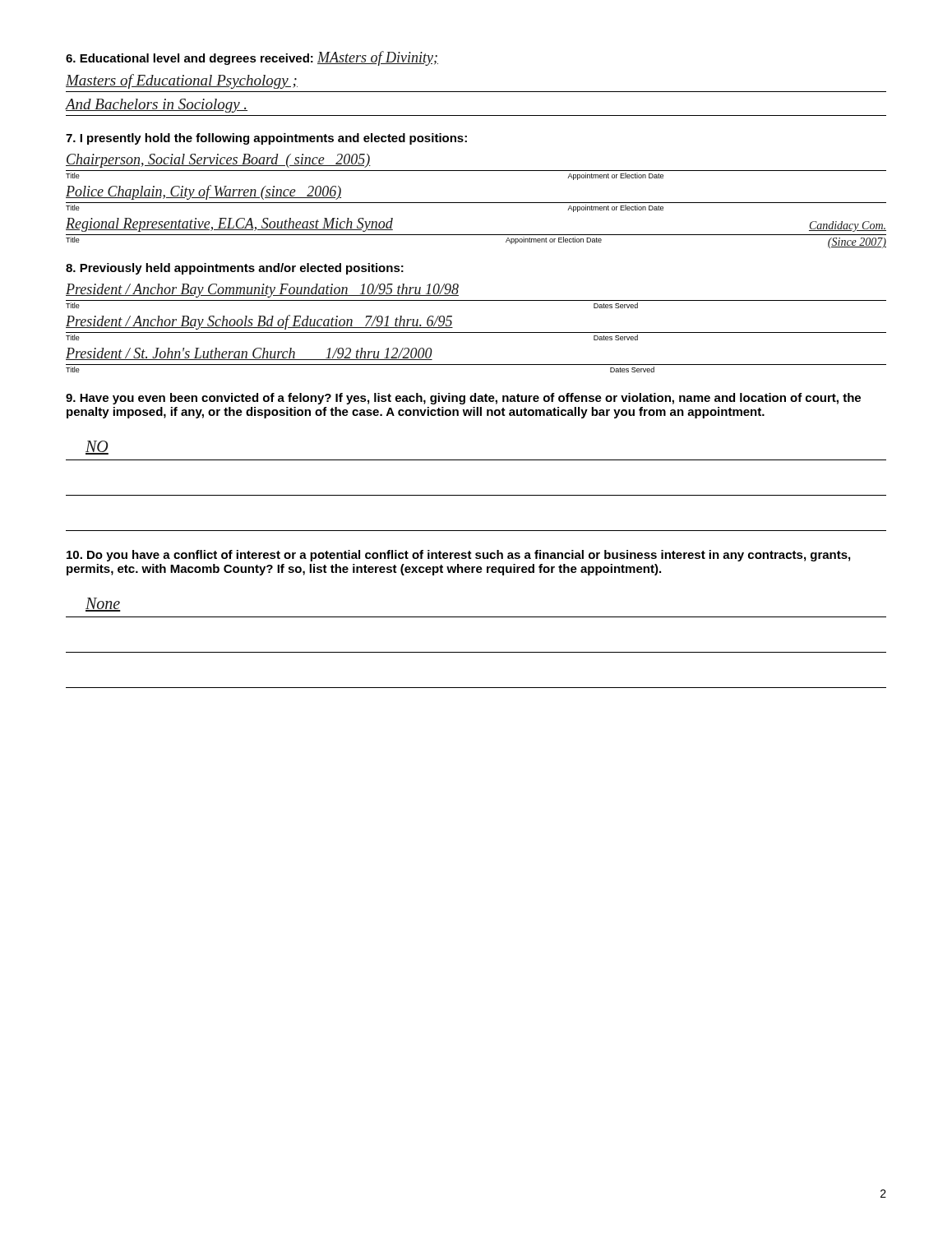This screenshot has width=952, height=1233.
Task: Select the text starting "Do you have a conflict of"
Action: coord(458,561)
